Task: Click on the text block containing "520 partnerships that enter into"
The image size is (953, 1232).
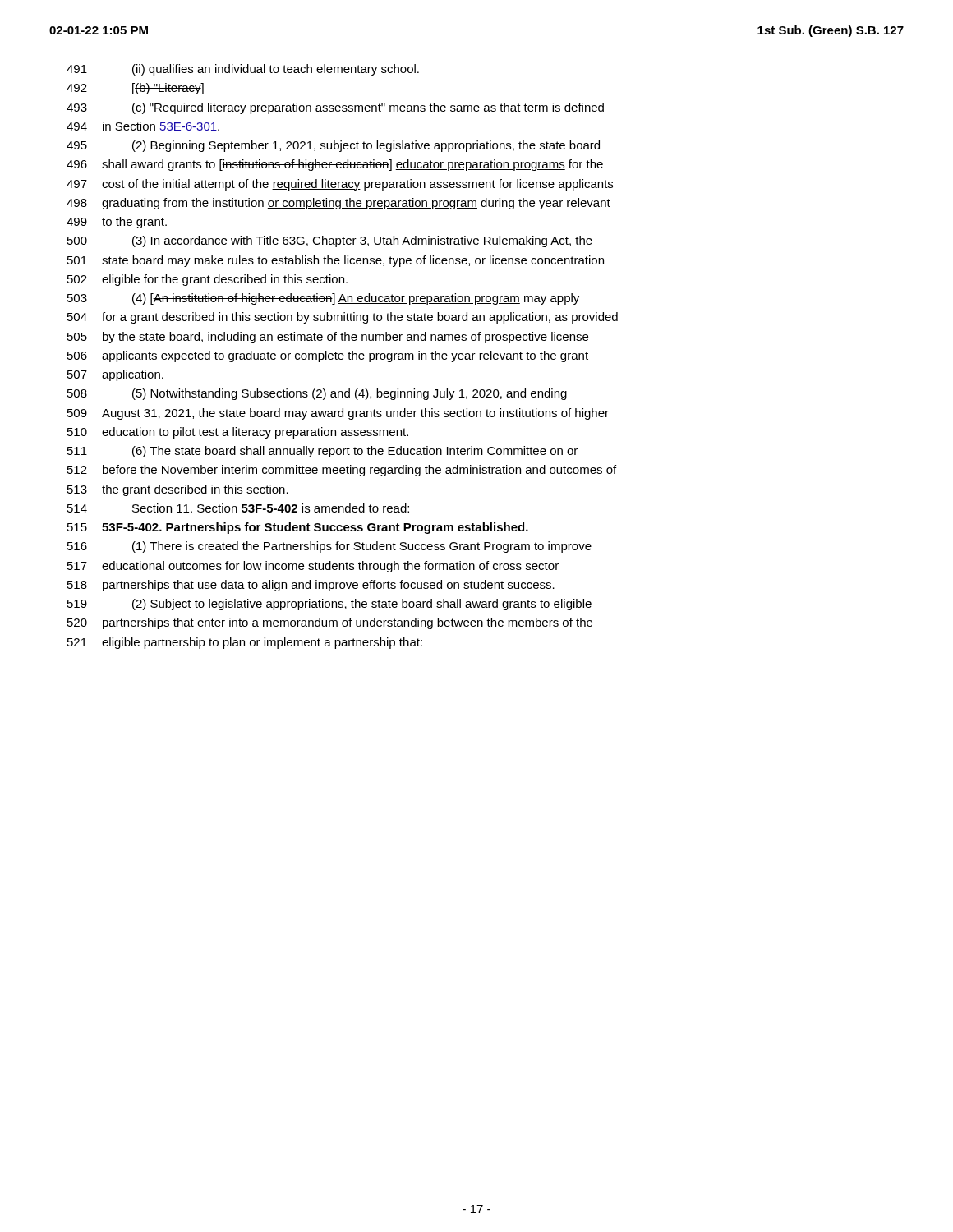Action: 476,622
